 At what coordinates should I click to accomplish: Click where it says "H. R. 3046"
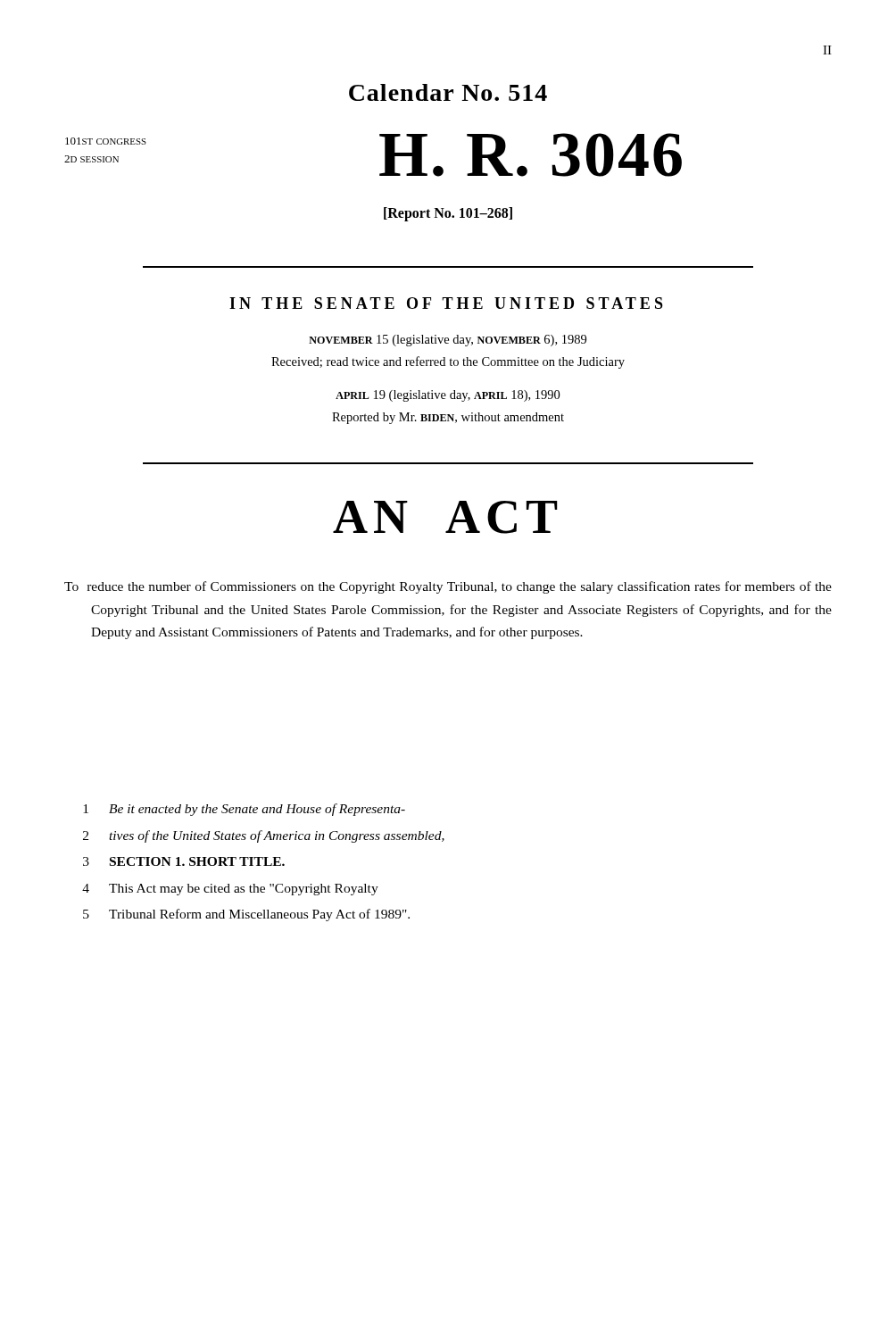point(532,154)
